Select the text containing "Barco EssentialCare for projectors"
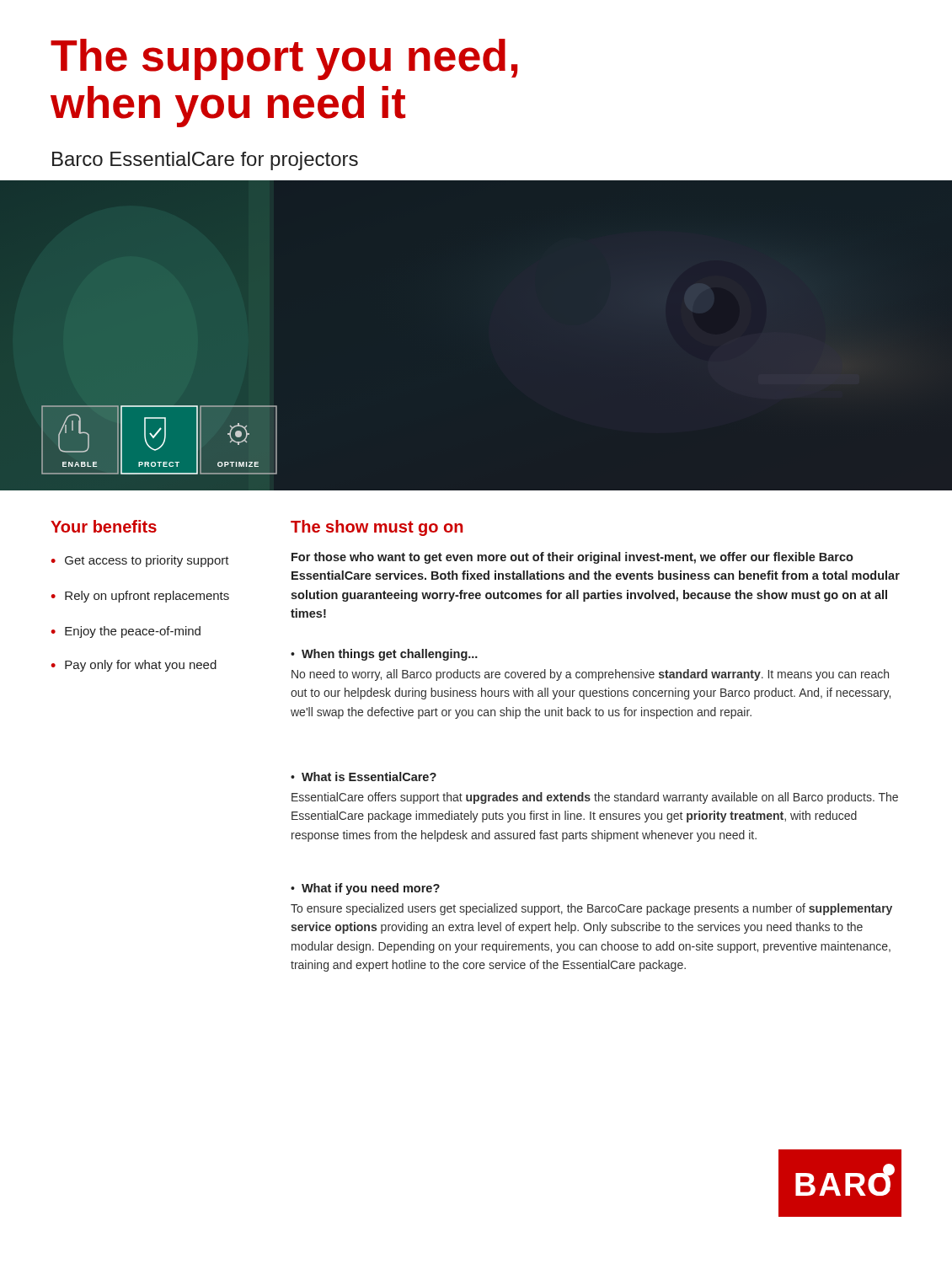The height and width of the screenshot is (1264, 952). [204, 159]
